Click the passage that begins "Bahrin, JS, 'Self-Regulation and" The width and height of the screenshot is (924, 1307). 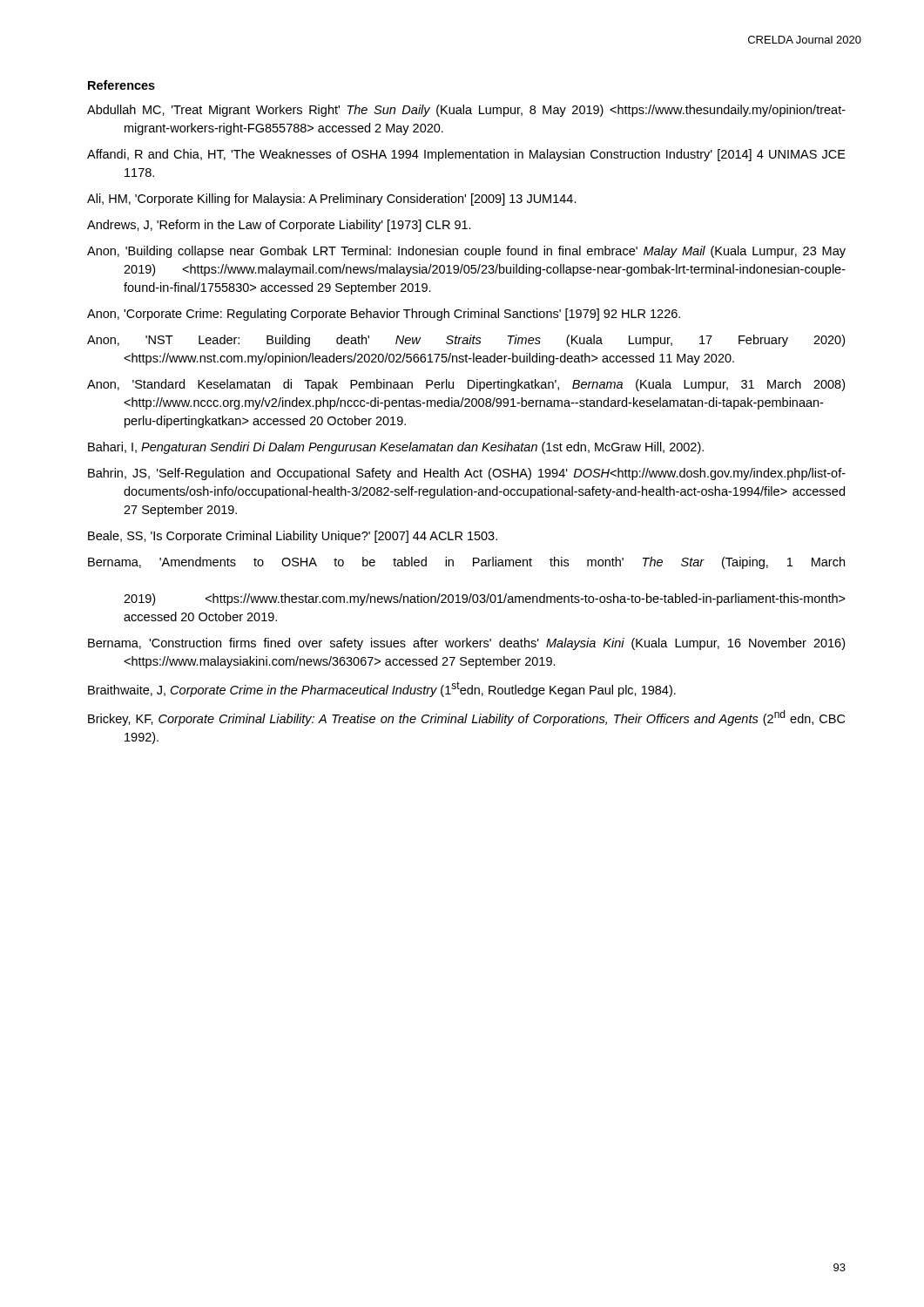click(466, 492)
